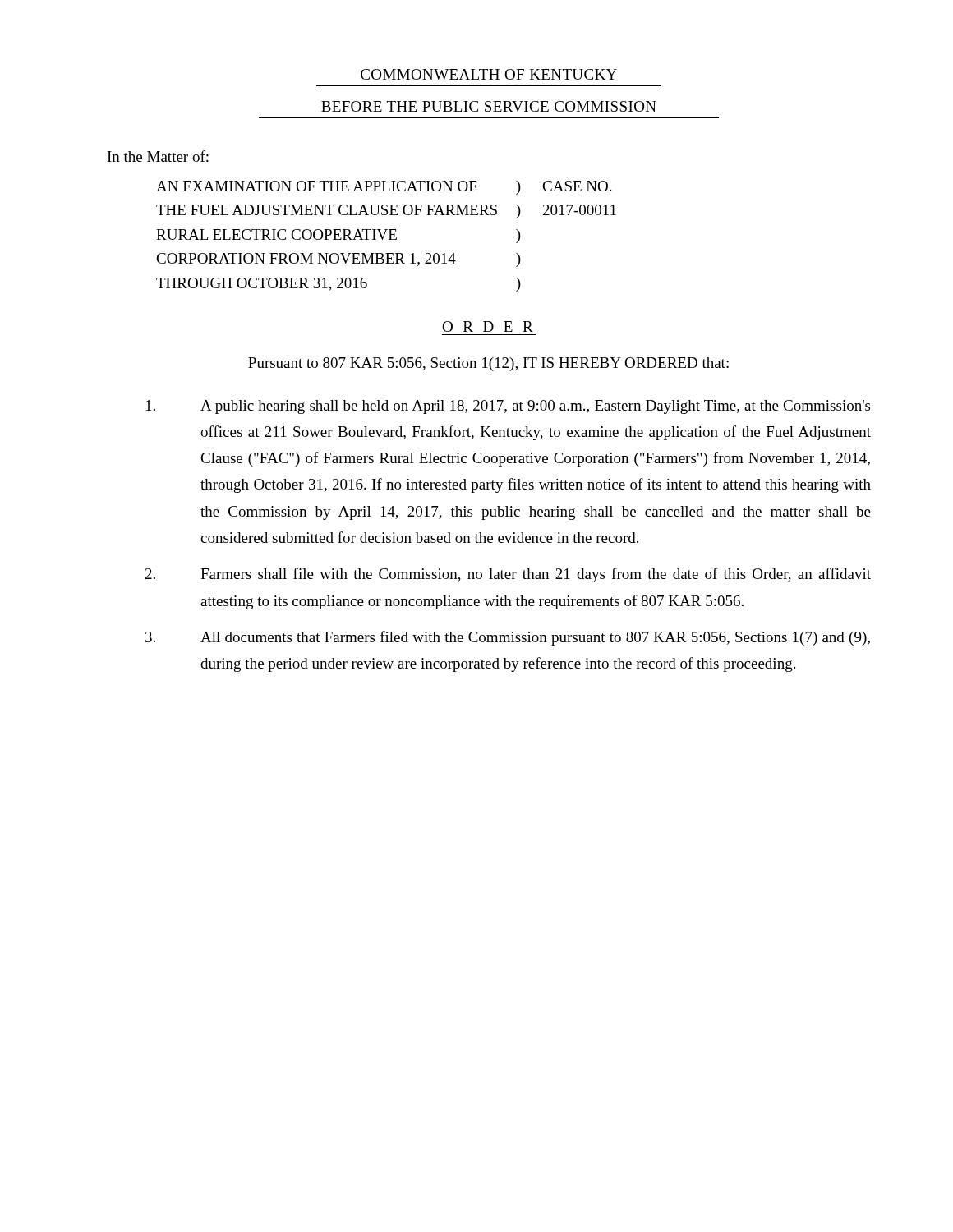This screenshot has width=953, height=1232.
Task: Navigate to the block starting "AN EXAMINATION OF THE APPLICATION"
Action: point(387,235)
